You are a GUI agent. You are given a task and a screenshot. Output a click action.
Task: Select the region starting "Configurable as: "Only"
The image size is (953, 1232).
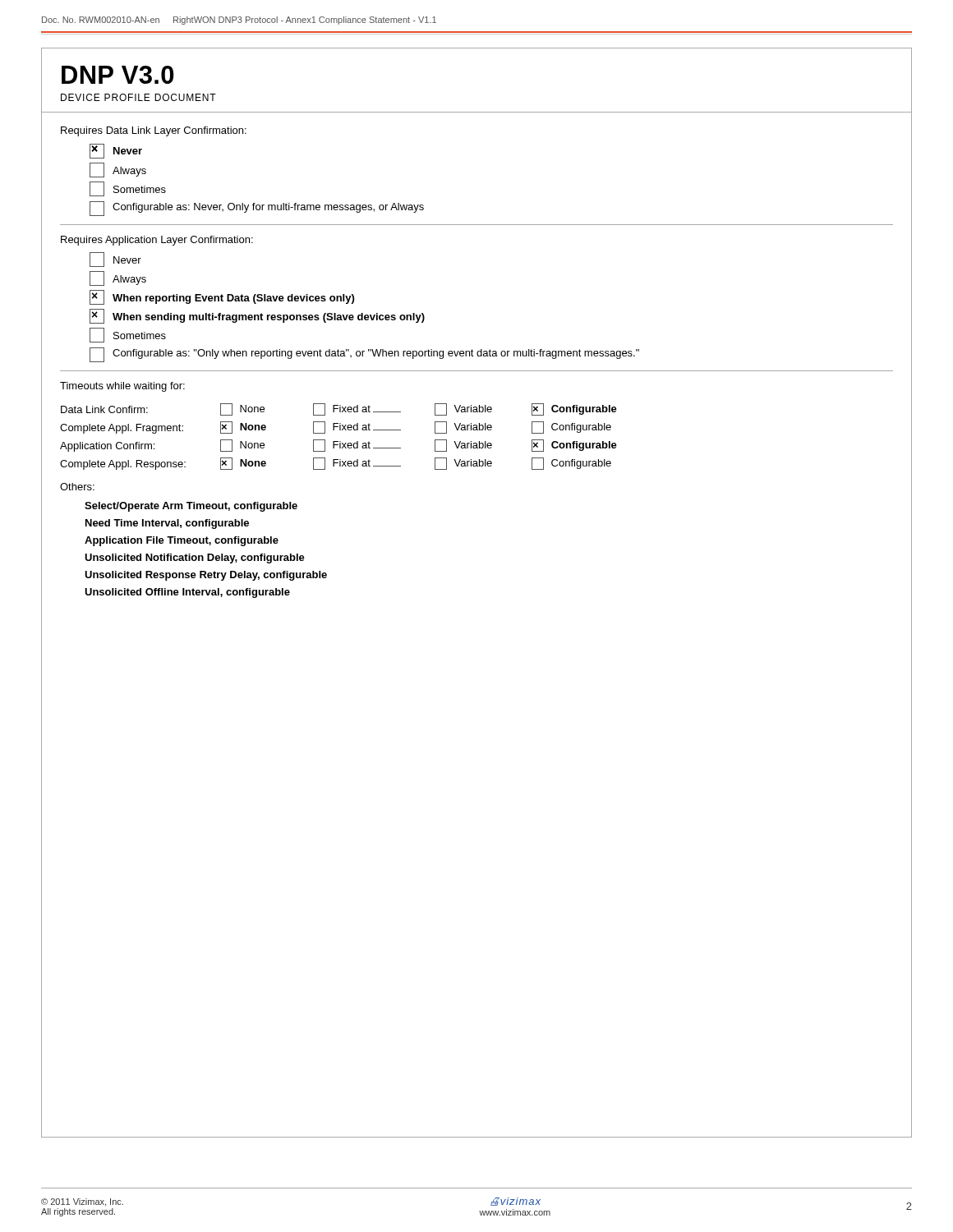[365, 355]
